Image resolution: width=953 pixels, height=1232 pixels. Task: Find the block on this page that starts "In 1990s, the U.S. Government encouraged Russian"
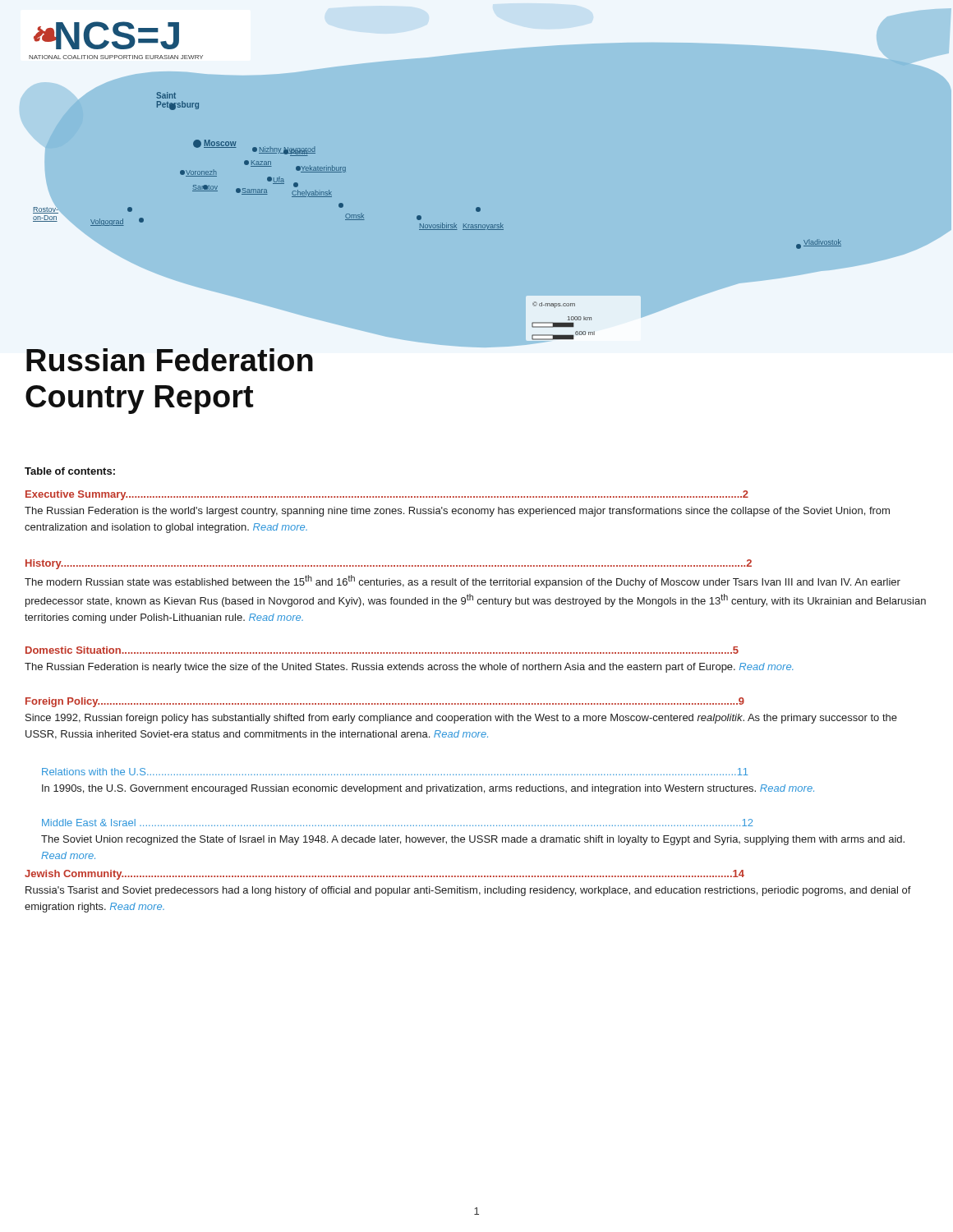428,788
